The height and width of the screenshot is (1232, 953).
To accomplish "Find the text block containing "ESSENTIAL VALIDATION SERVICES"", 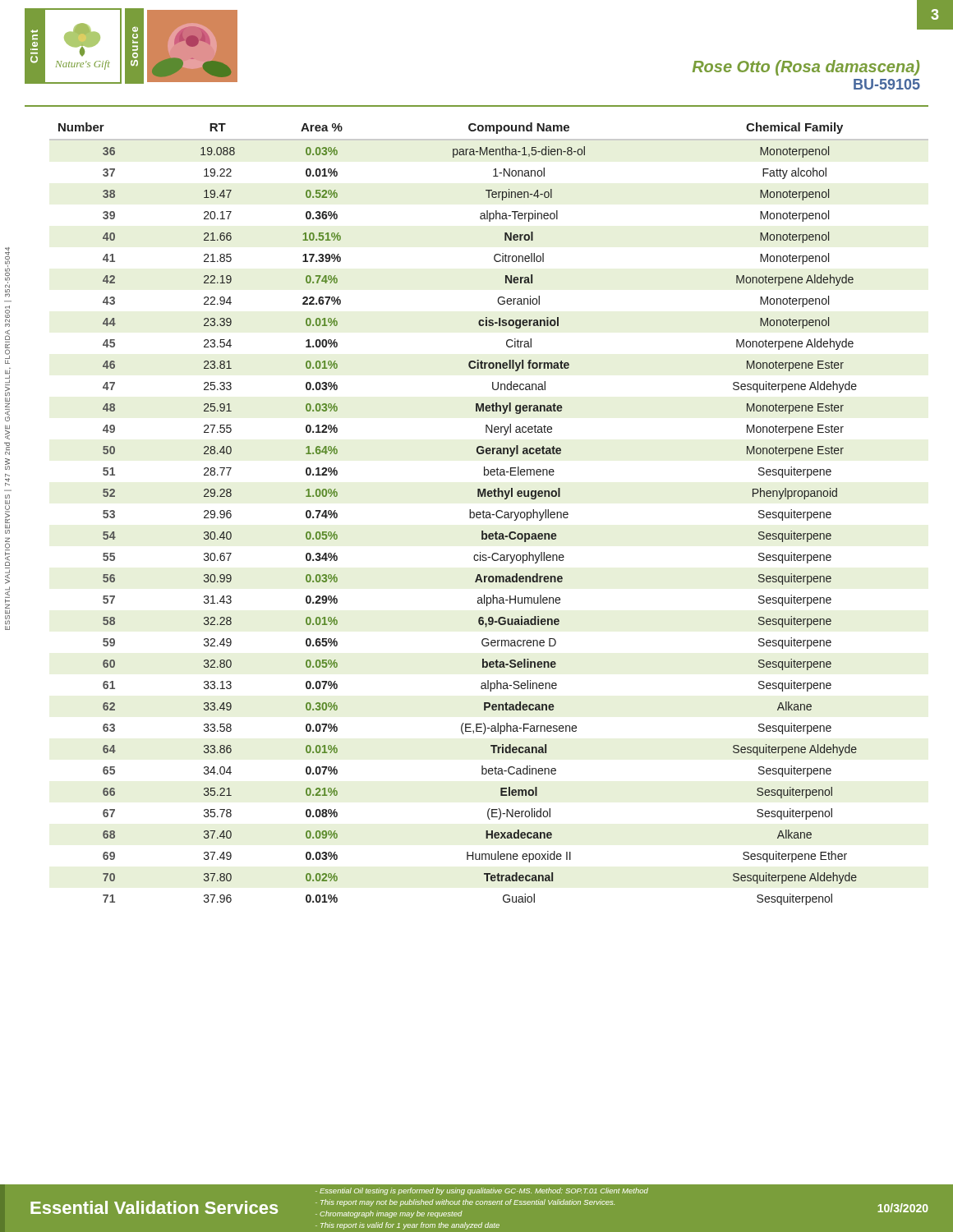I will coord(7,438).
